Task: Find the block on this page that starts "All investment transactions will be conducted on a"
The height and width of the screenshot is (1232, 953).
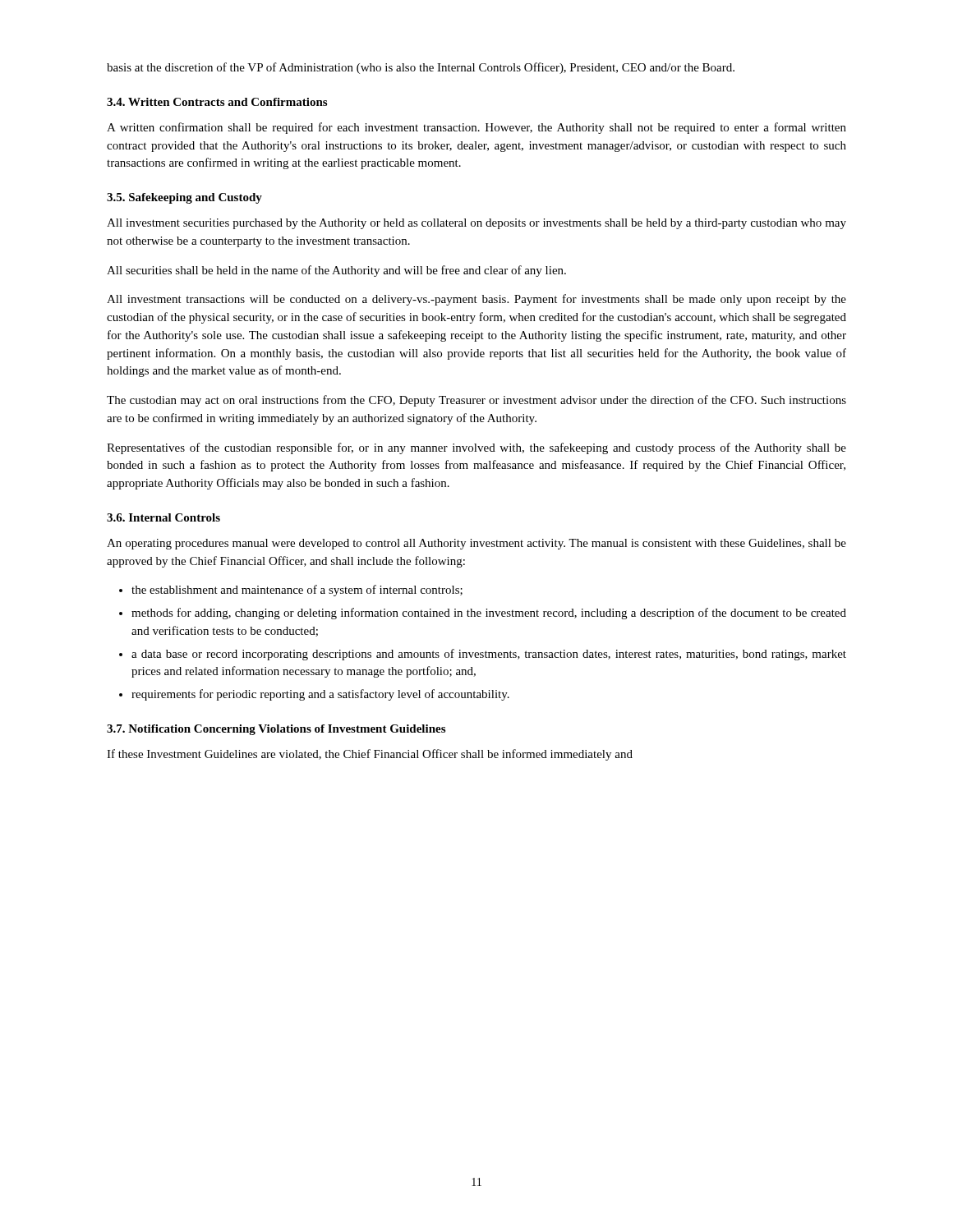Action: 476,336
